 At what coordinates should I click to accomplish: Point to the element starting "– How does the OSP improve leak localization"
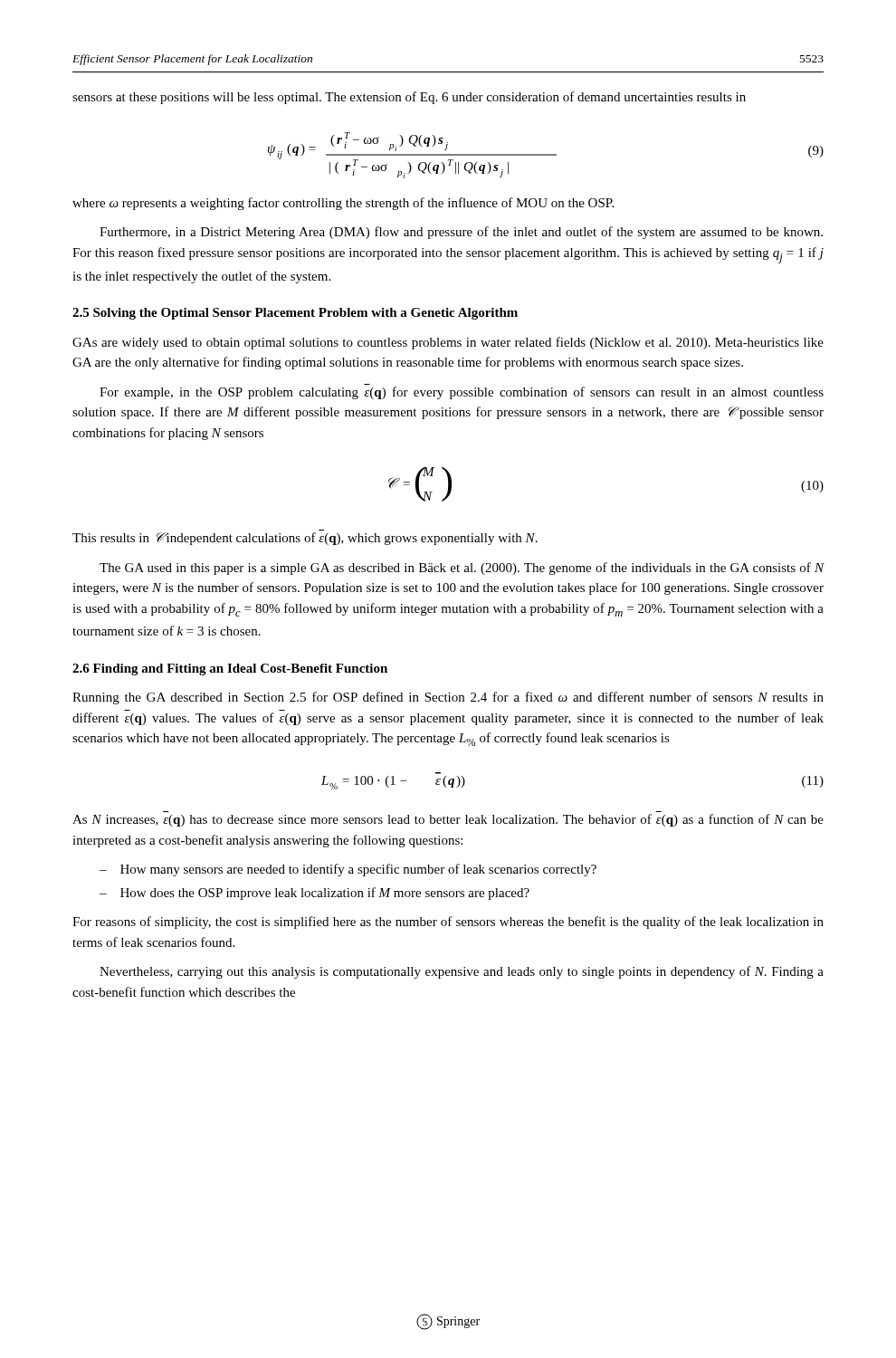315,892
